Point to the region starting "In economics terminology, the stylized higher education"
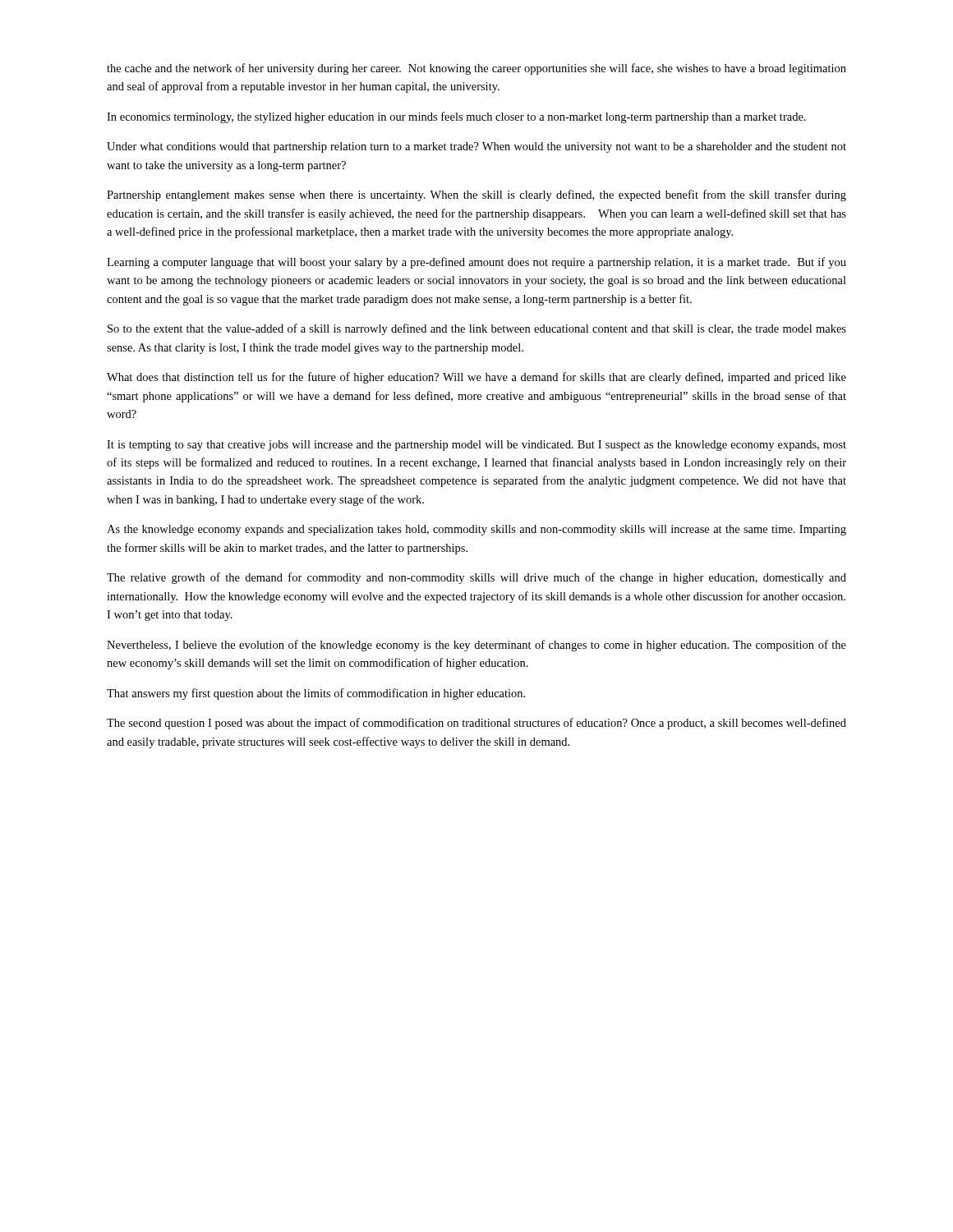This screenshot has width=953, height=1232. 457,117
